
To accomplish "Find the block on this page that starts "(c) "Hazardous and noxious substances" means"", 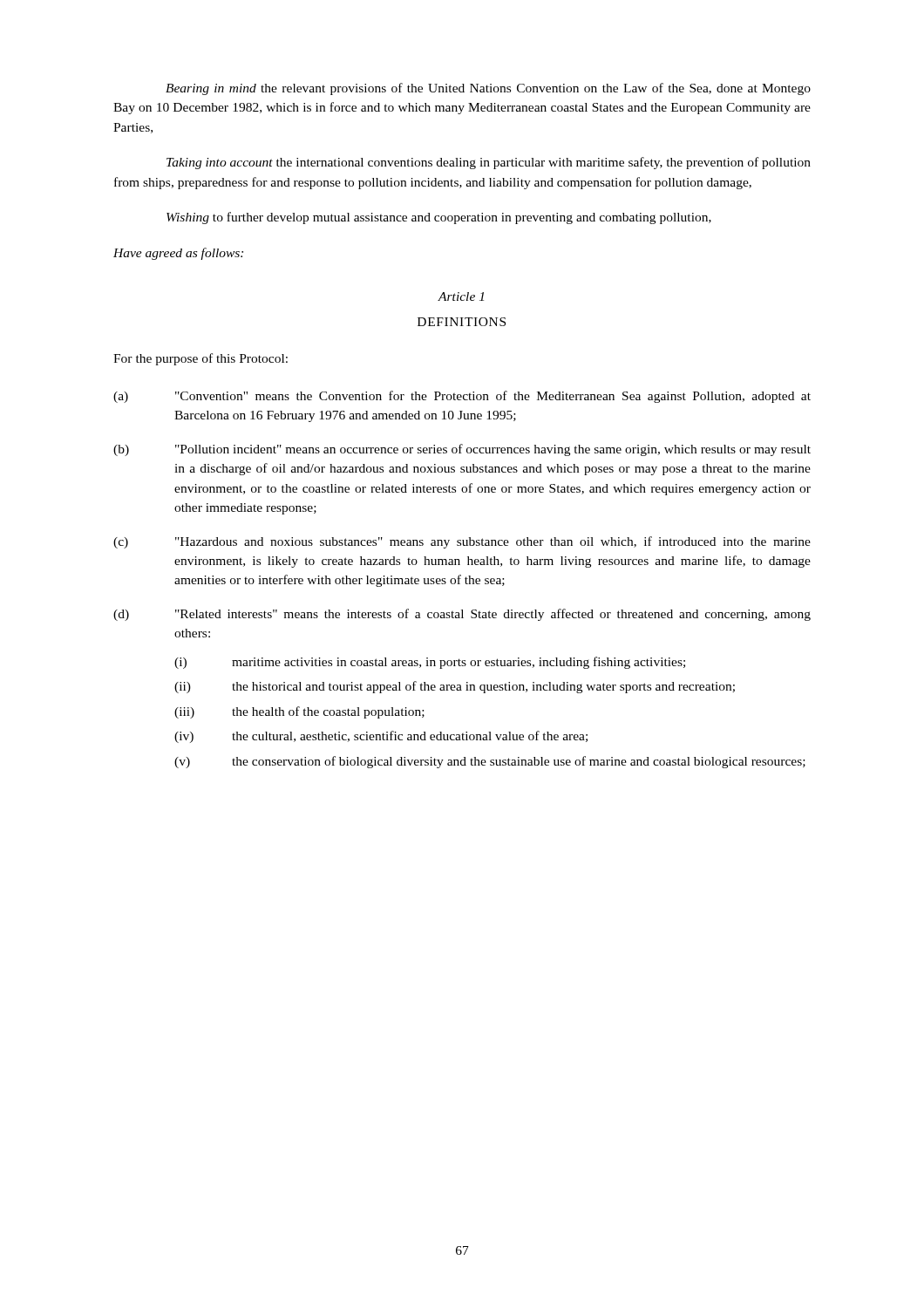I will tap(462, 561).
